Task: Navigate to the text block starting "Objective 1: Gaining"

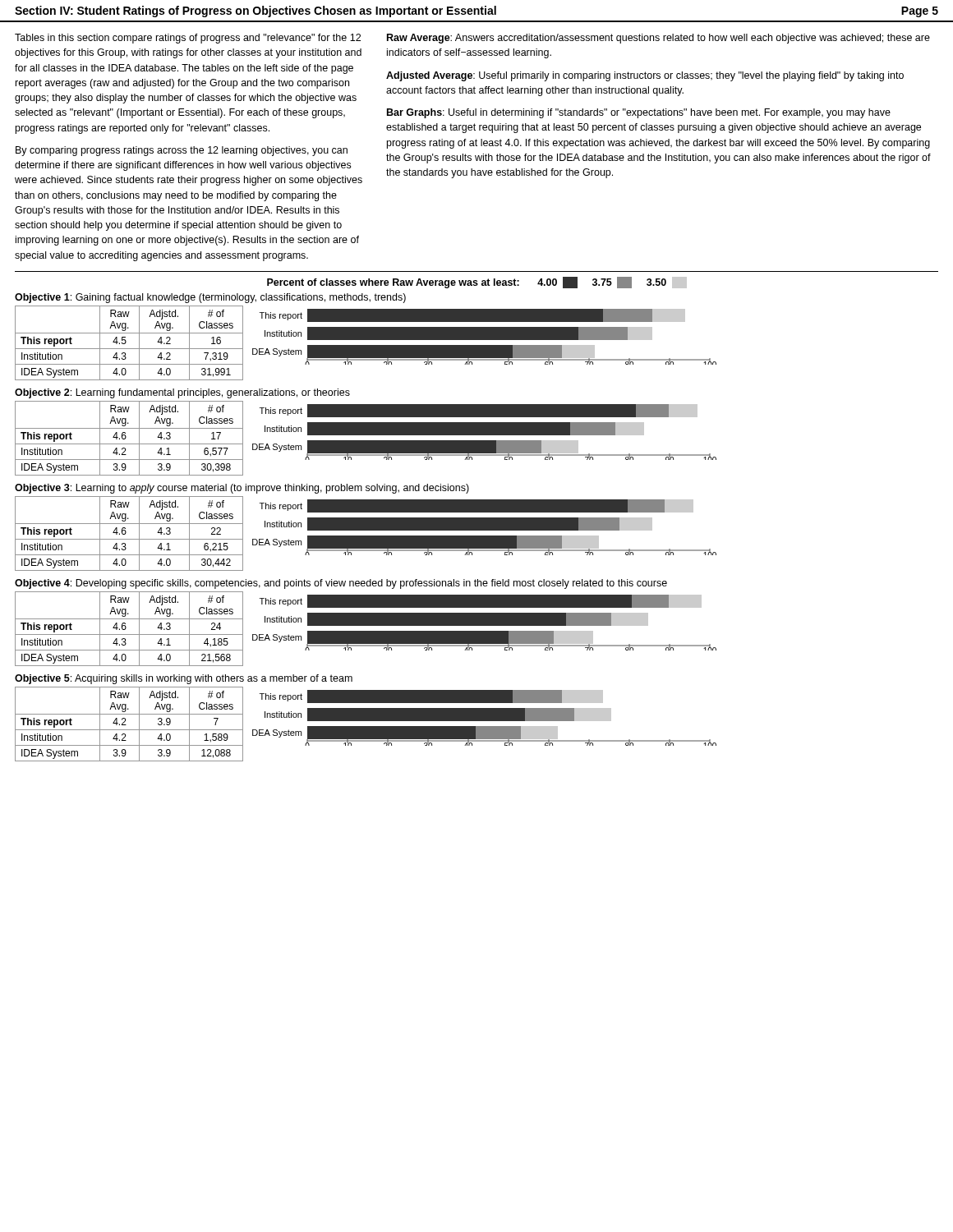Action: pos(210,298)
